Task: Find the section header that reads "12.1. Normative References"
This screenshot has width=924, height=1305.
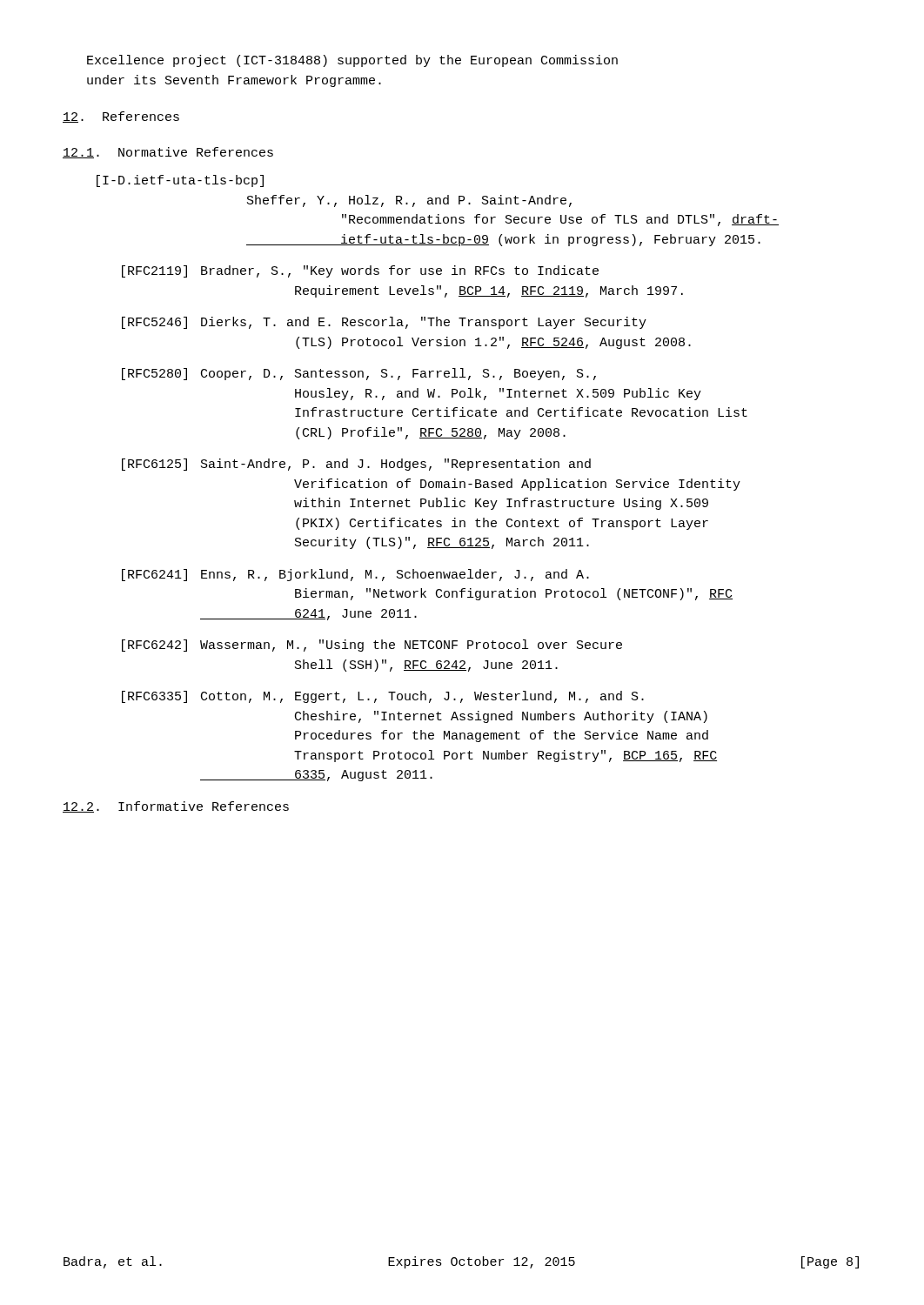Action: click(x=168, y=153)
